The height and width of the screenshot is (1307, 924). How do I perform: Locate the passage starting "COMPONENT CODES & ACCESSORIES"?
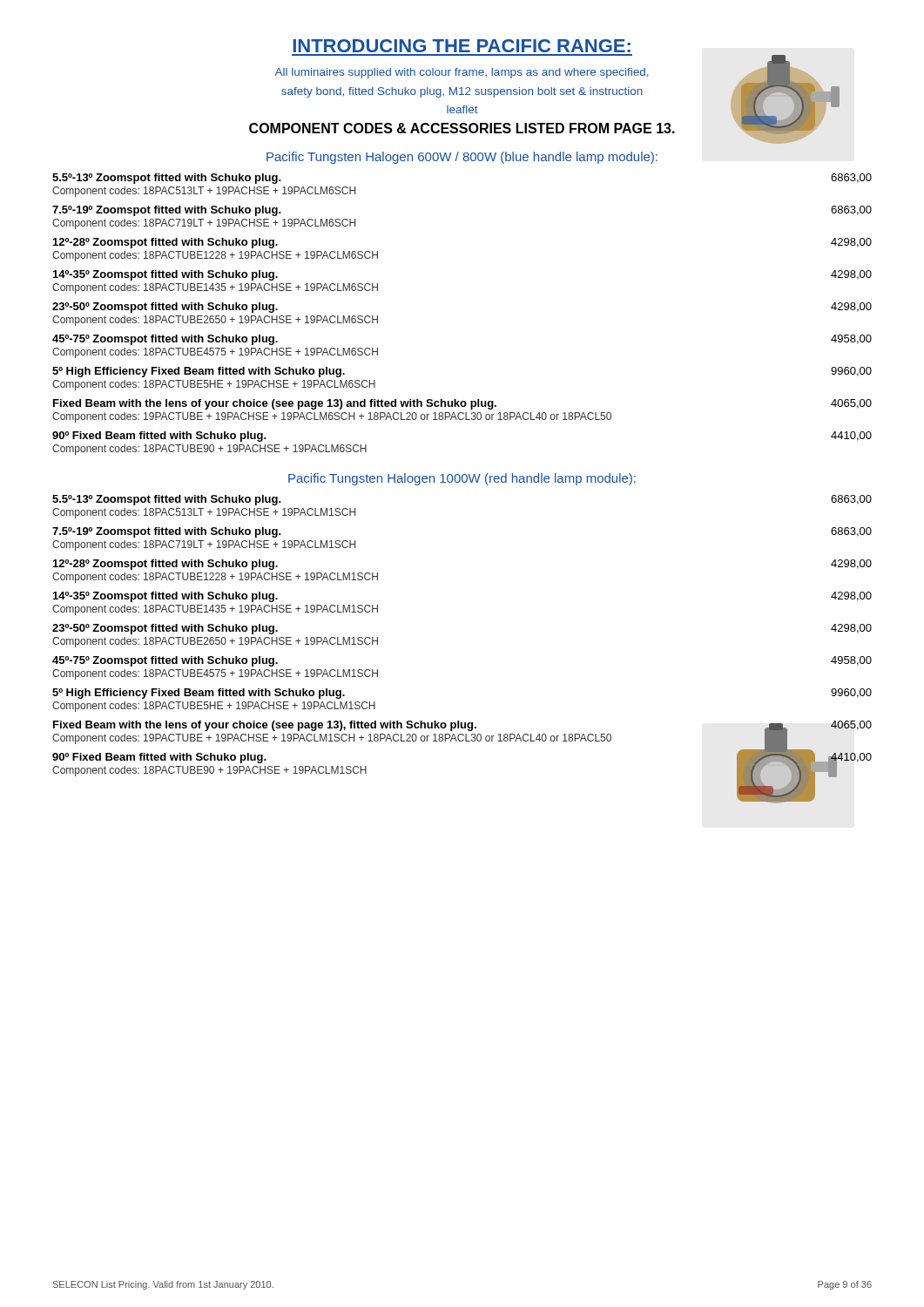462,128
